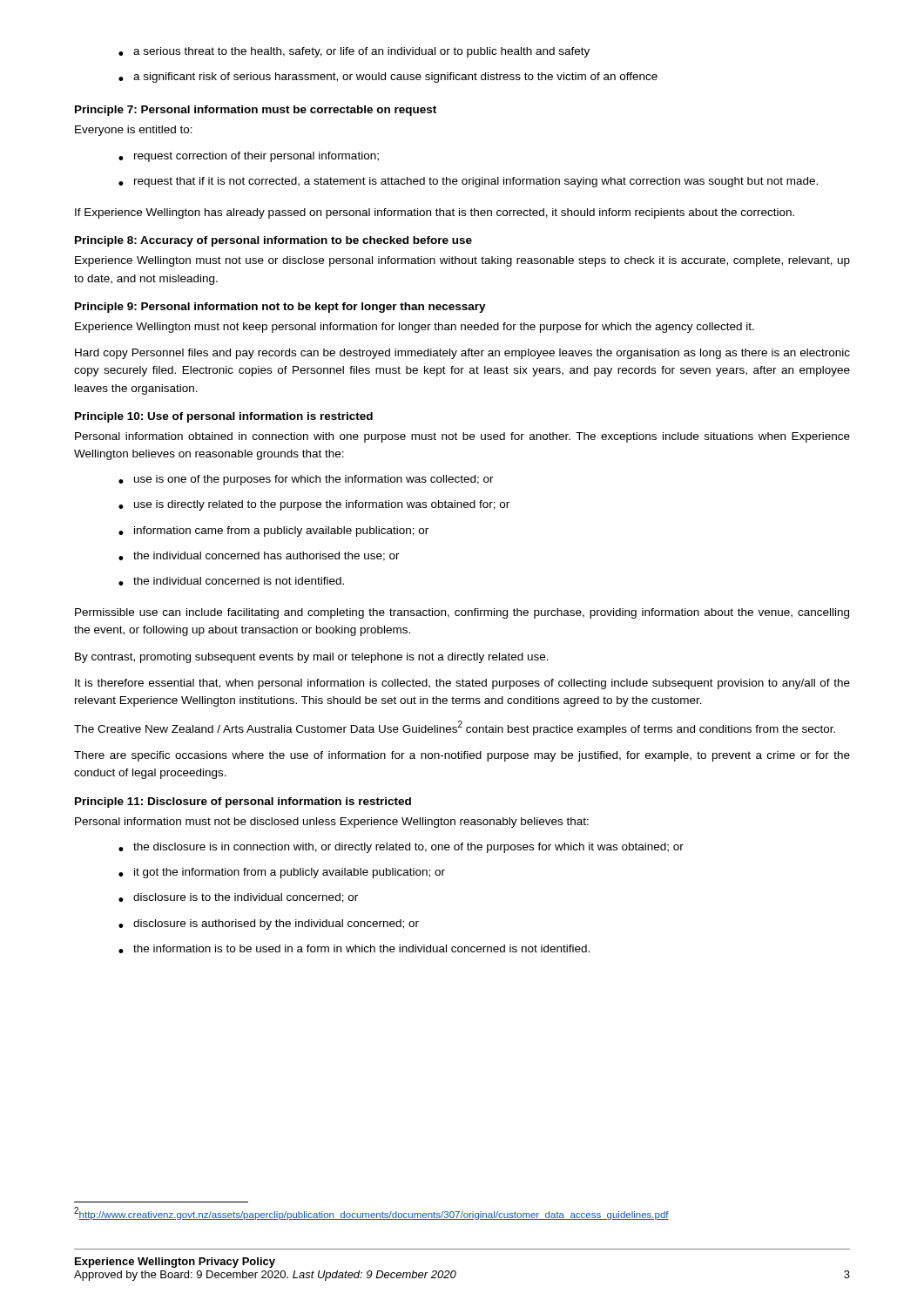The width and height of the screenshot is (924, 1307).
Task: Find the list item that says "• use is directly"
Action: tap(479, 508)
